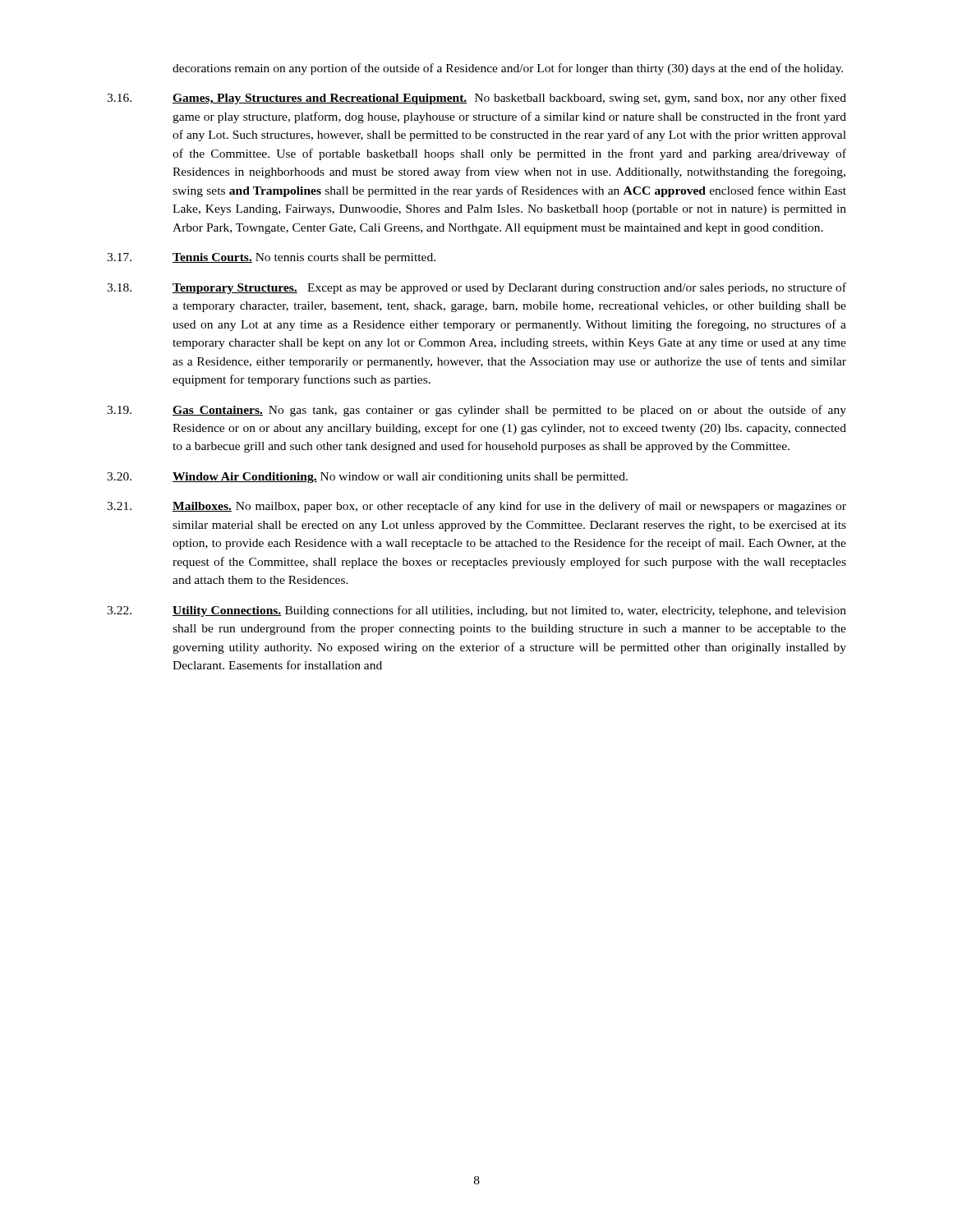The width and height of the screenshot is (953, 1232).
Task: Point to the passage starting "3.21. Mailboxes. No mailbox, paper"
Action: (x=476, y=543)
